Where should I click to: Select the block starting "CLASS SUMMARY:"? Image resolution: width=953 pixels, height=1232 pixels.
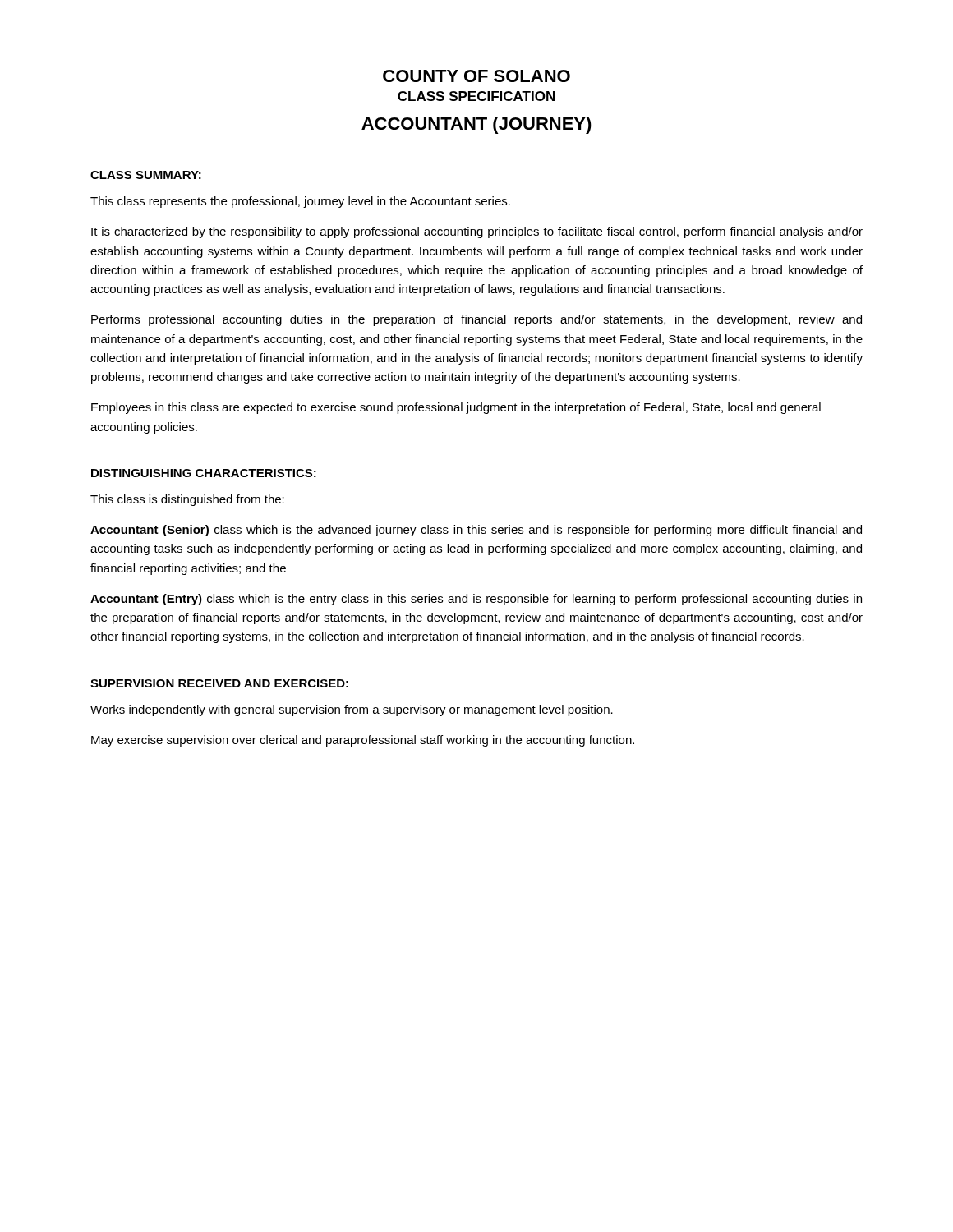click(146, 175)
